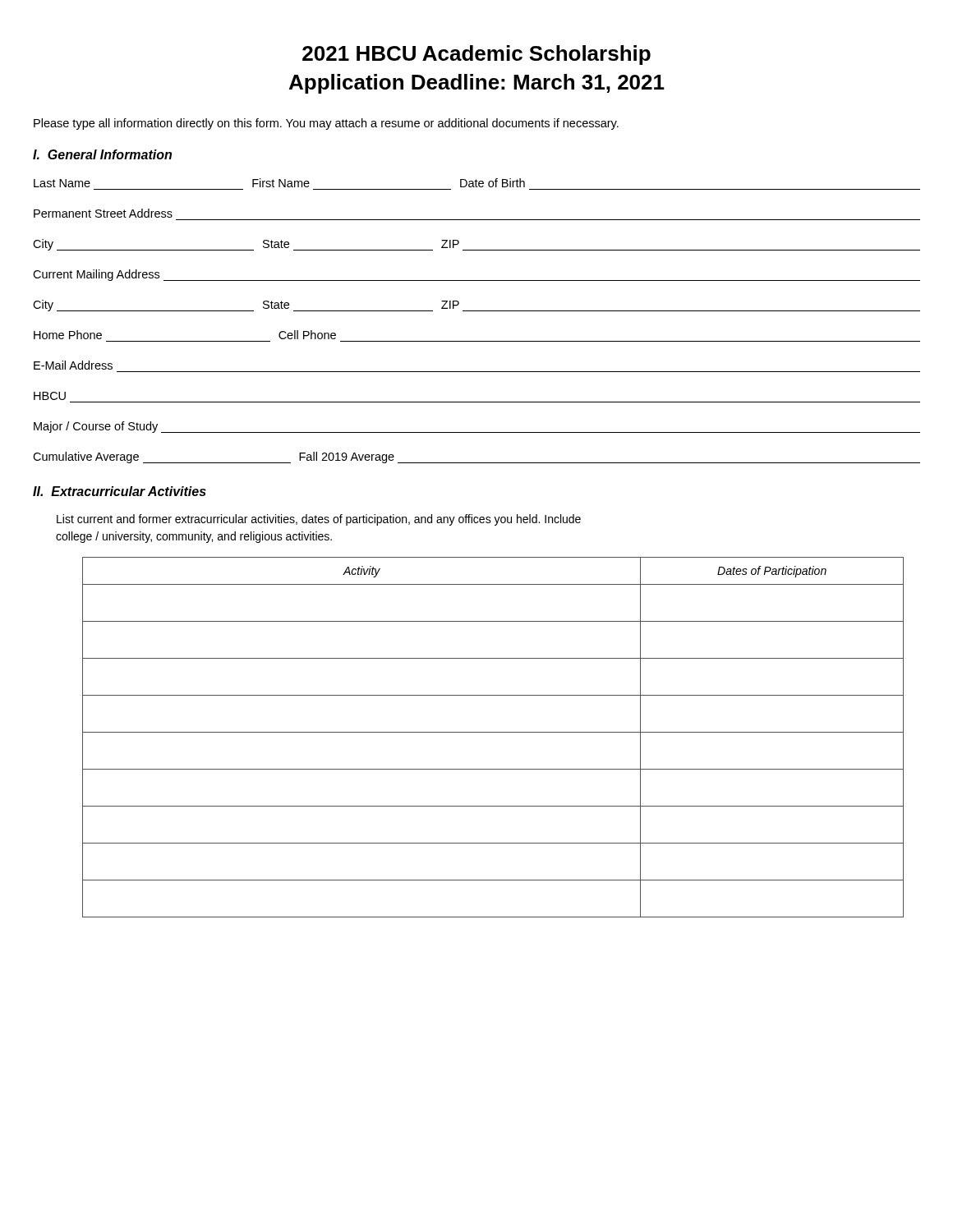Point to "E-Mail Address"
Image resolution: width=953 pixels, height=1232 pixels.
coord(476,364)
